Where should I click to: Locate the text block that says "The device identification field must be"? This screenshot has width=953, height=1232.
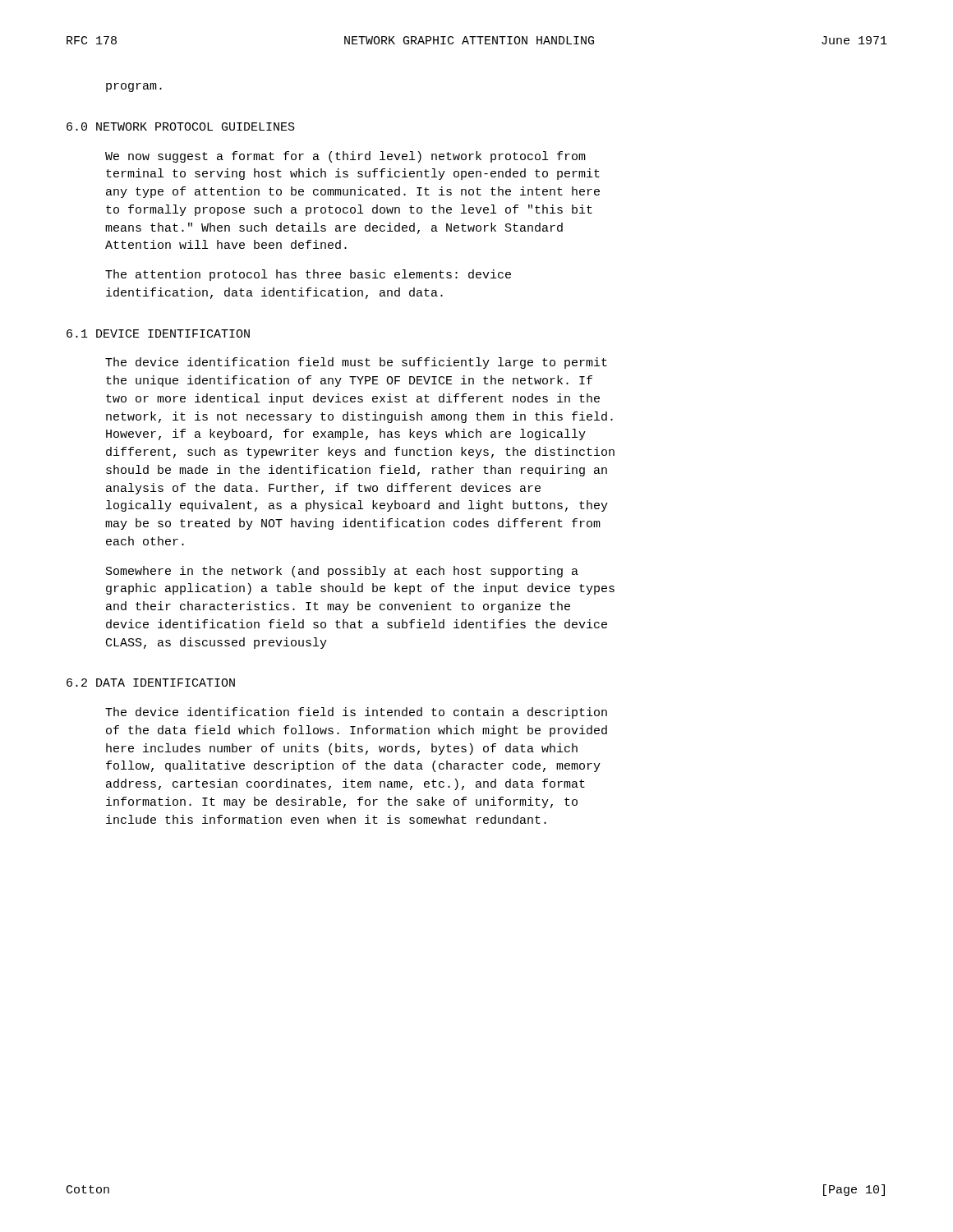point(360,453)
